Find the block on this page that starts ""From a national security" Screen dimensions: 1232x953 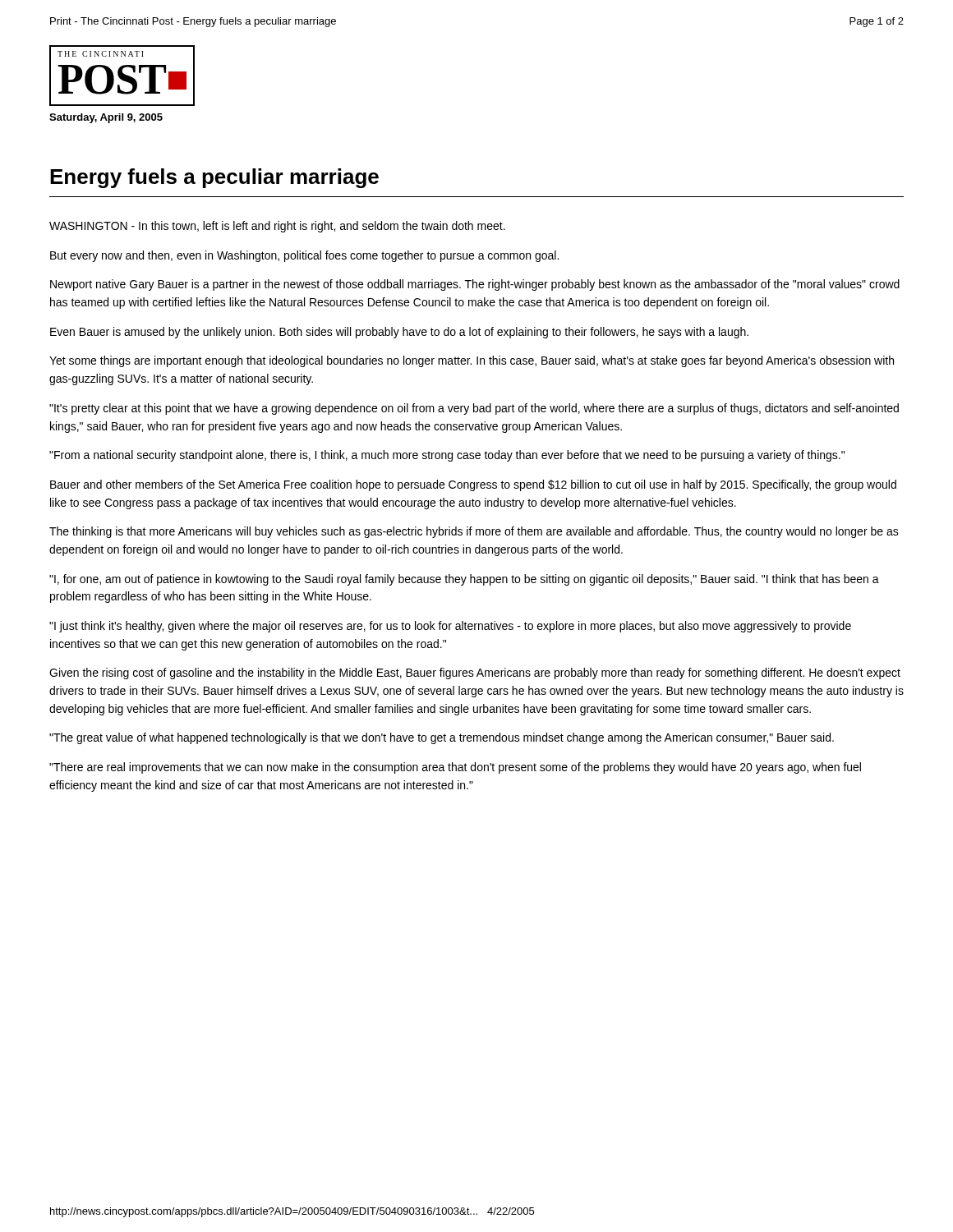pos(476,456)
